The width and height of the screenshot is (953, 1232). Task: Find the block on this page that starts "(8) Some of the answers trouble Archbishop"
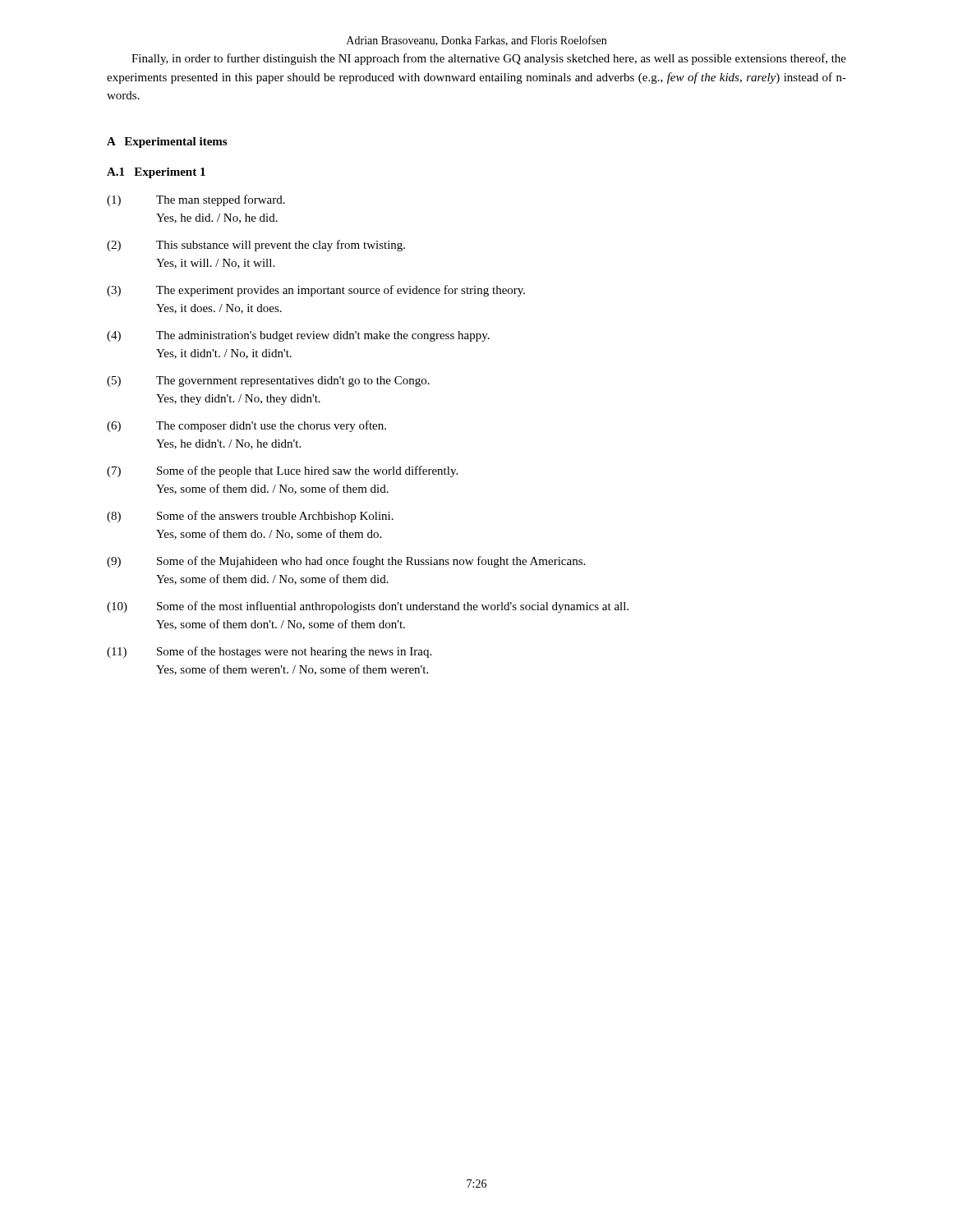point(250,517)
